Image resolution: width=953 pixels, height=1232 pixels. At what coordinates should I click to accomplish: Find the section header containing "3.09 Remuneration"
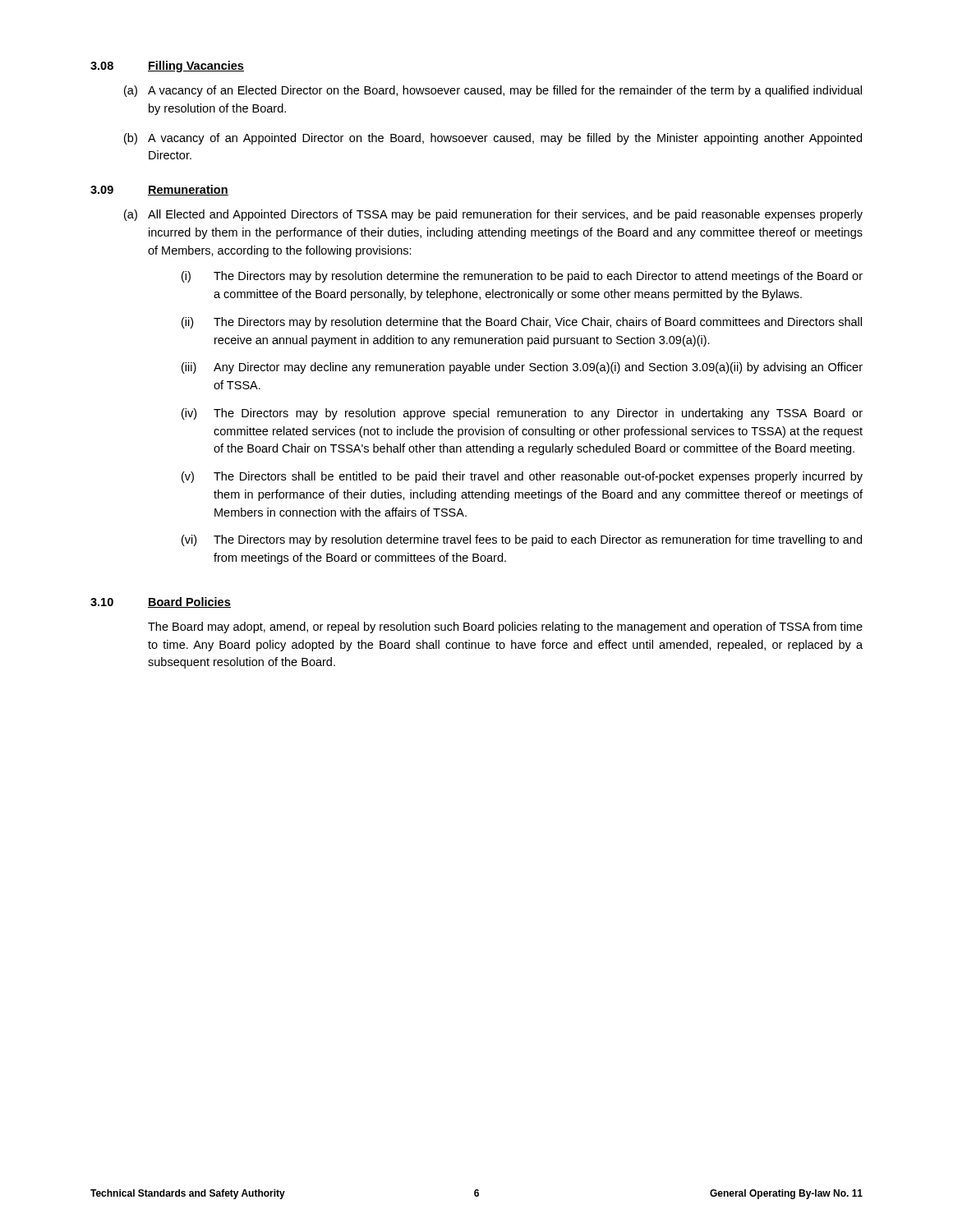[x=159, y=190]
